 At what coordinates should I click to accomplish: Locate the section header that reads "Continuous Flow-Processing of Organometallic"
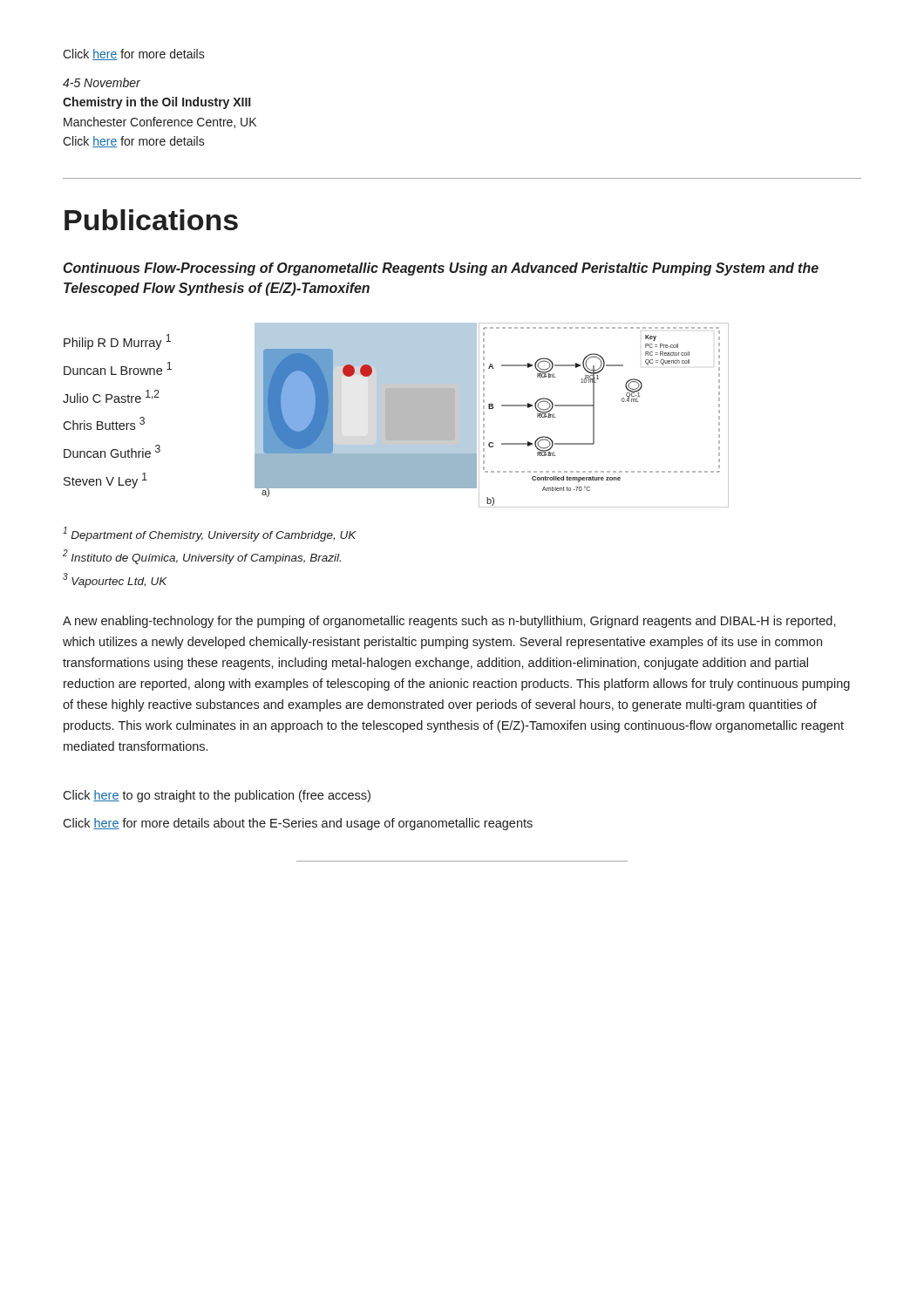pos(441,278)
